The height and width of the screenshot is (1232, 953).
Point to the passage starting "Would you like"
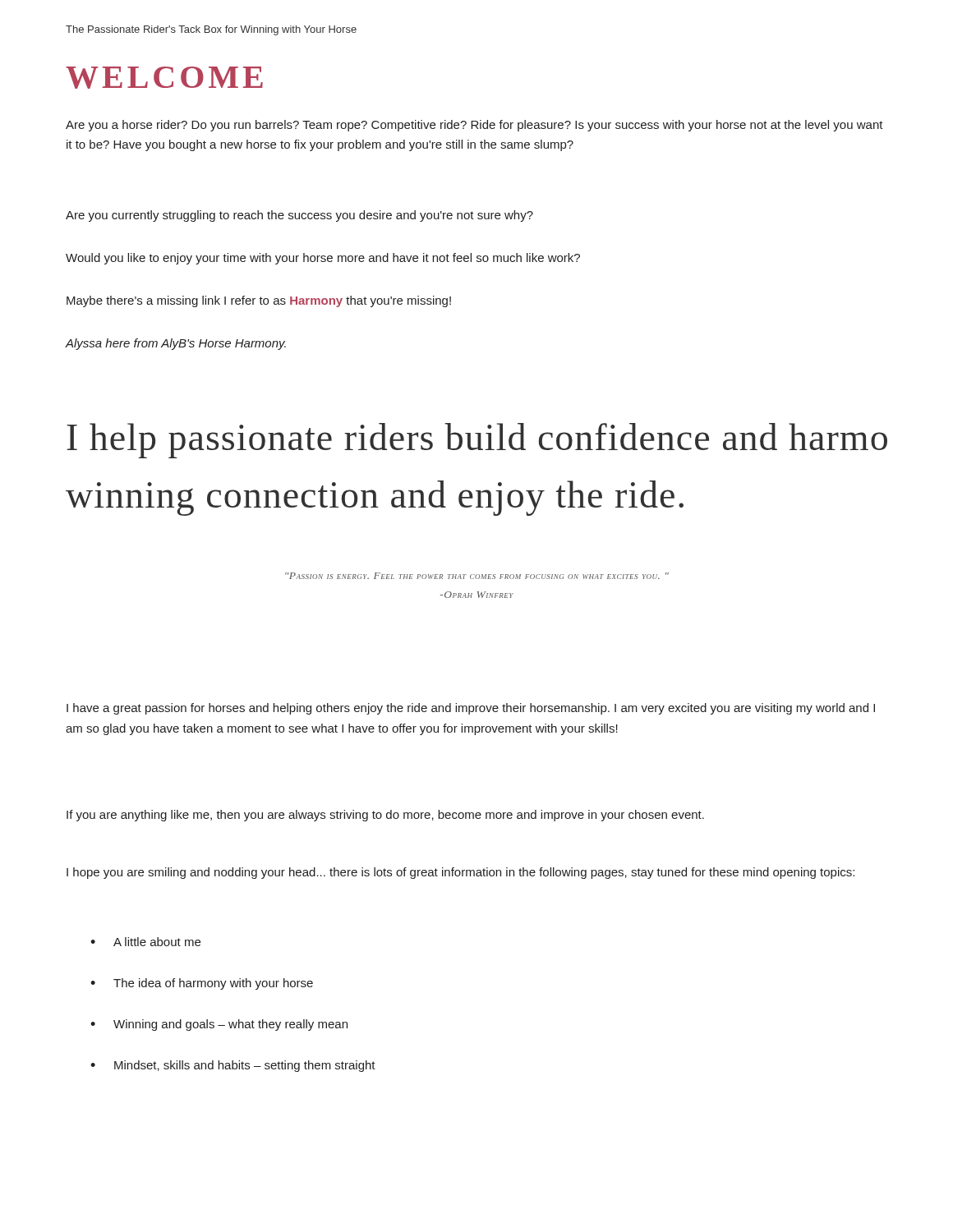323,257
